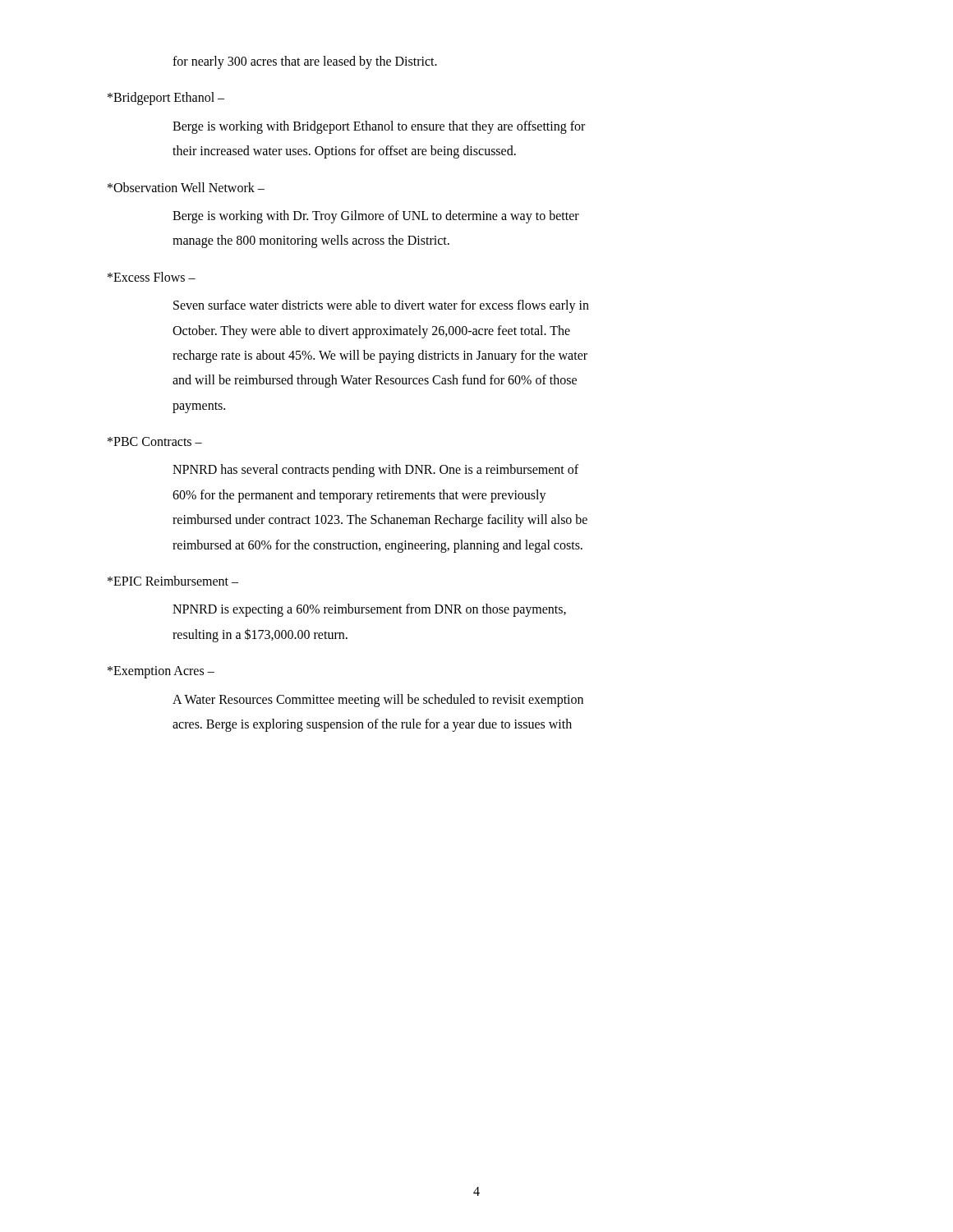Select the text block starting "for nearly 300 acres"
953x1232 pixels.
[305, 61]
